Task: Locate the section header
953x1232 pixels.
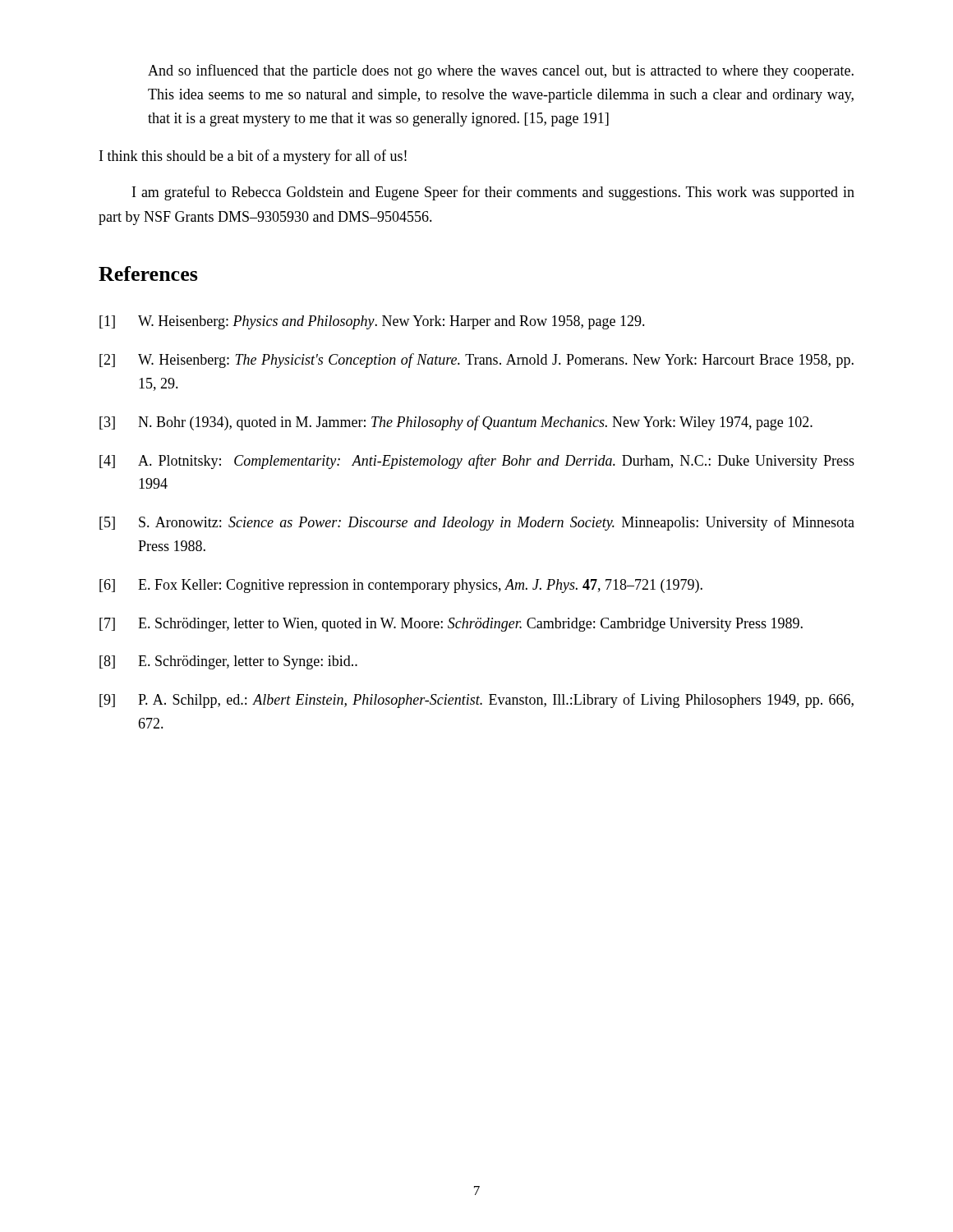Action: click(476, 275)
